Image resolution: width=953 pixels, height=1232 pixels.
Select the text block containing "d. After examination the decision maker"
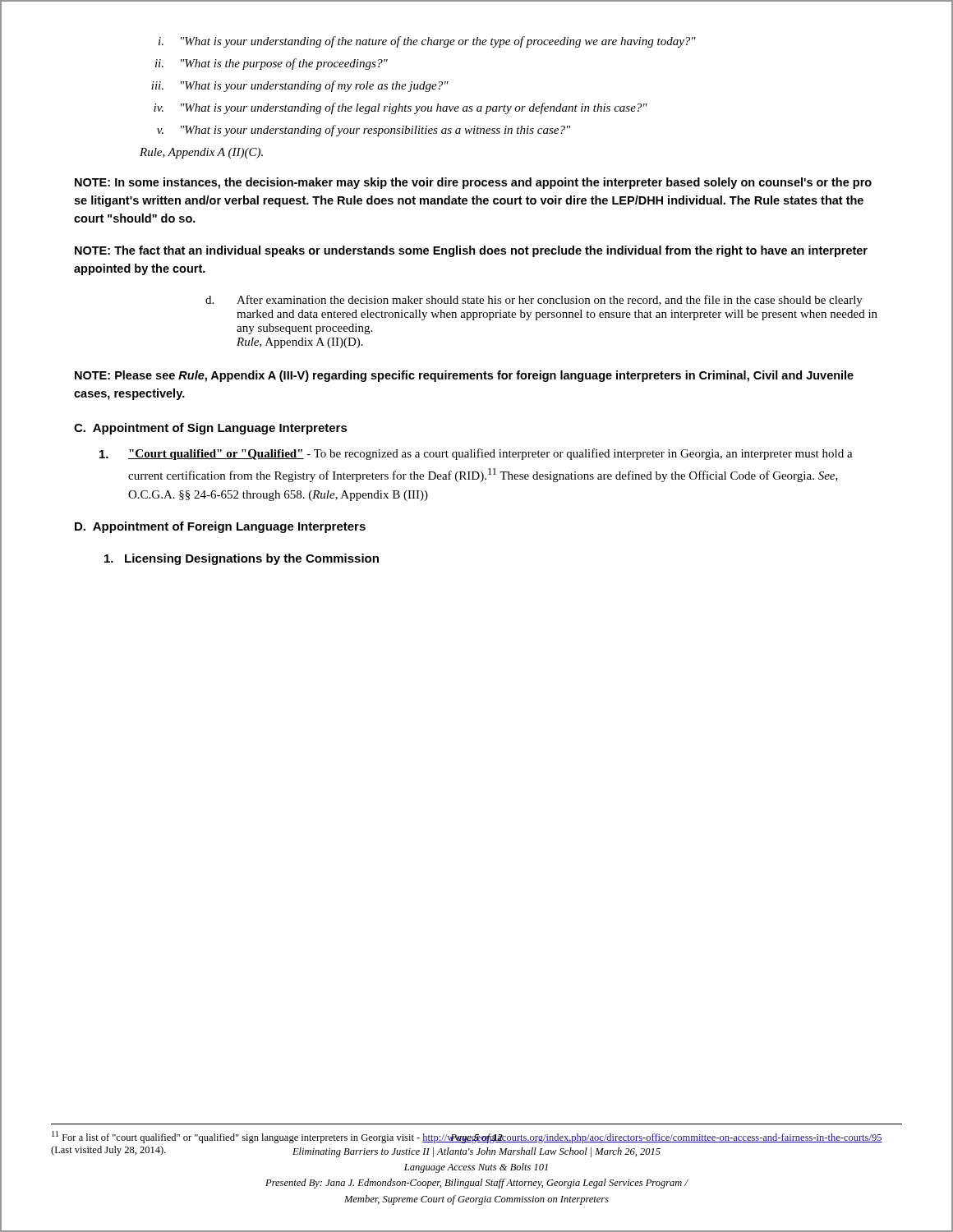point(542,321)
